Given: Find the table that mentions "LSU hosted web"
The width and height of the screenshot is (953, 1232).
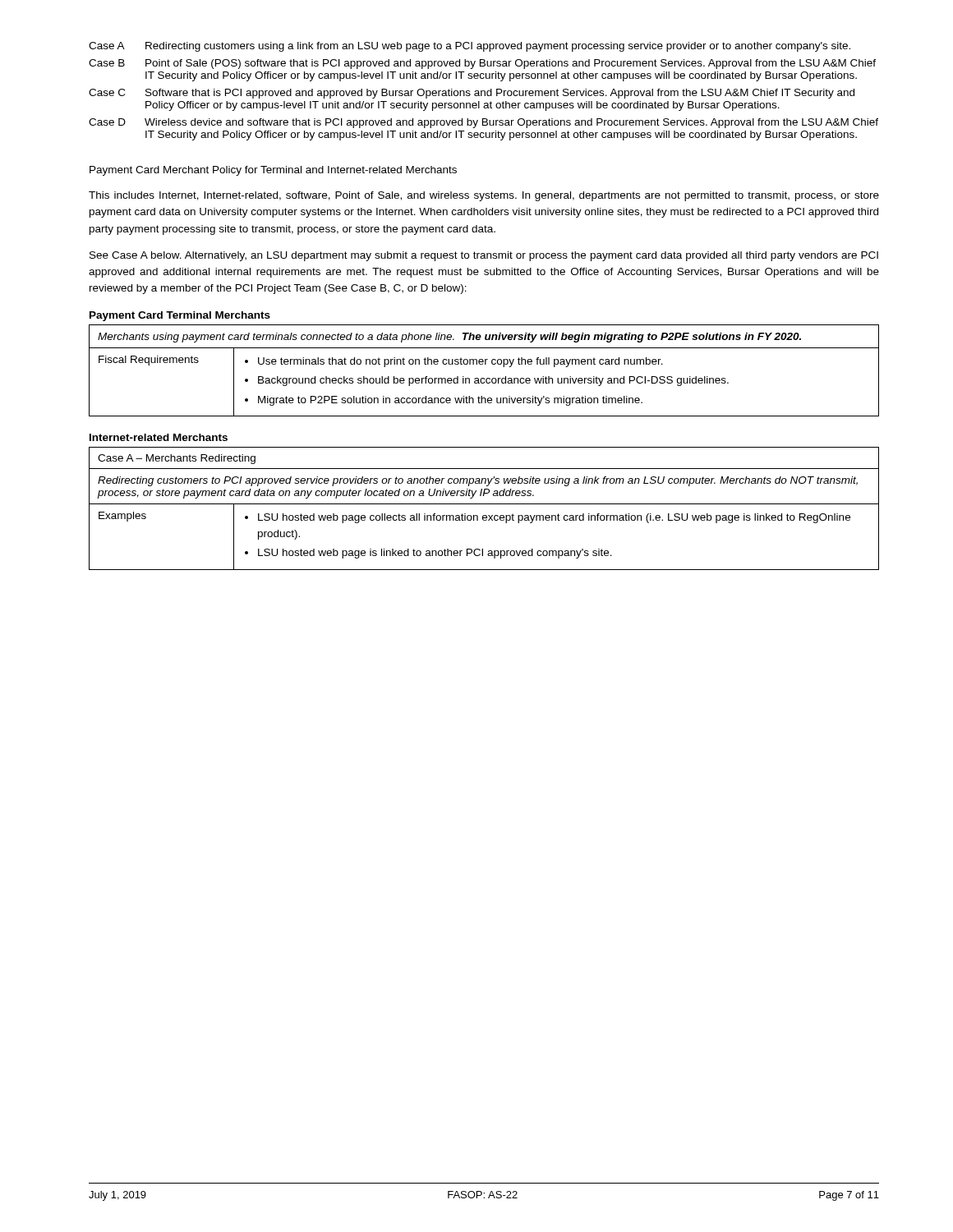Looking at the screenshot, I should click(484, 508).
